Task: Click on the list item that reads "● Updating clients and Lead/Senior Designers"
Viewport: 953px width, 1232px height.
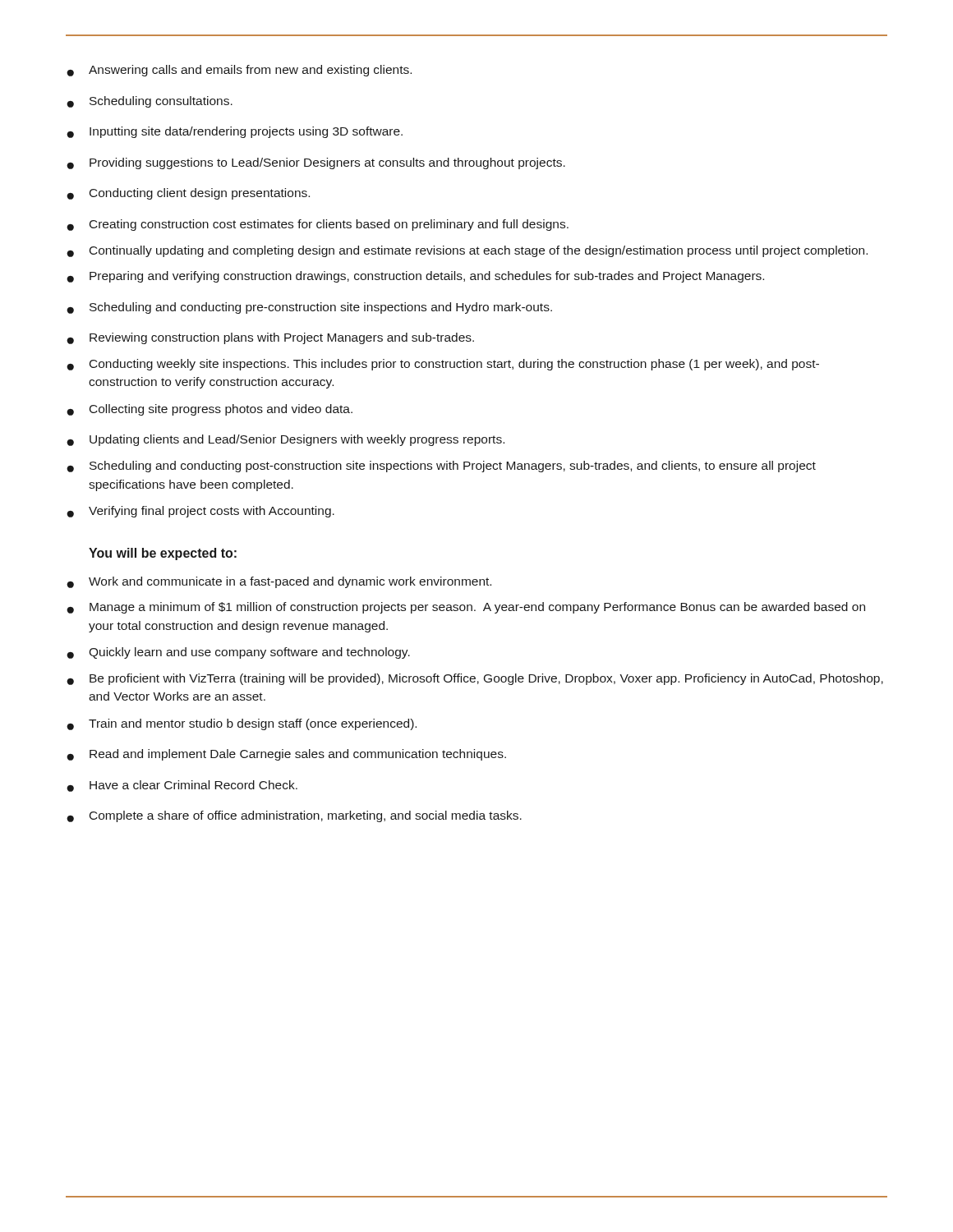Action: coord(476,442)
